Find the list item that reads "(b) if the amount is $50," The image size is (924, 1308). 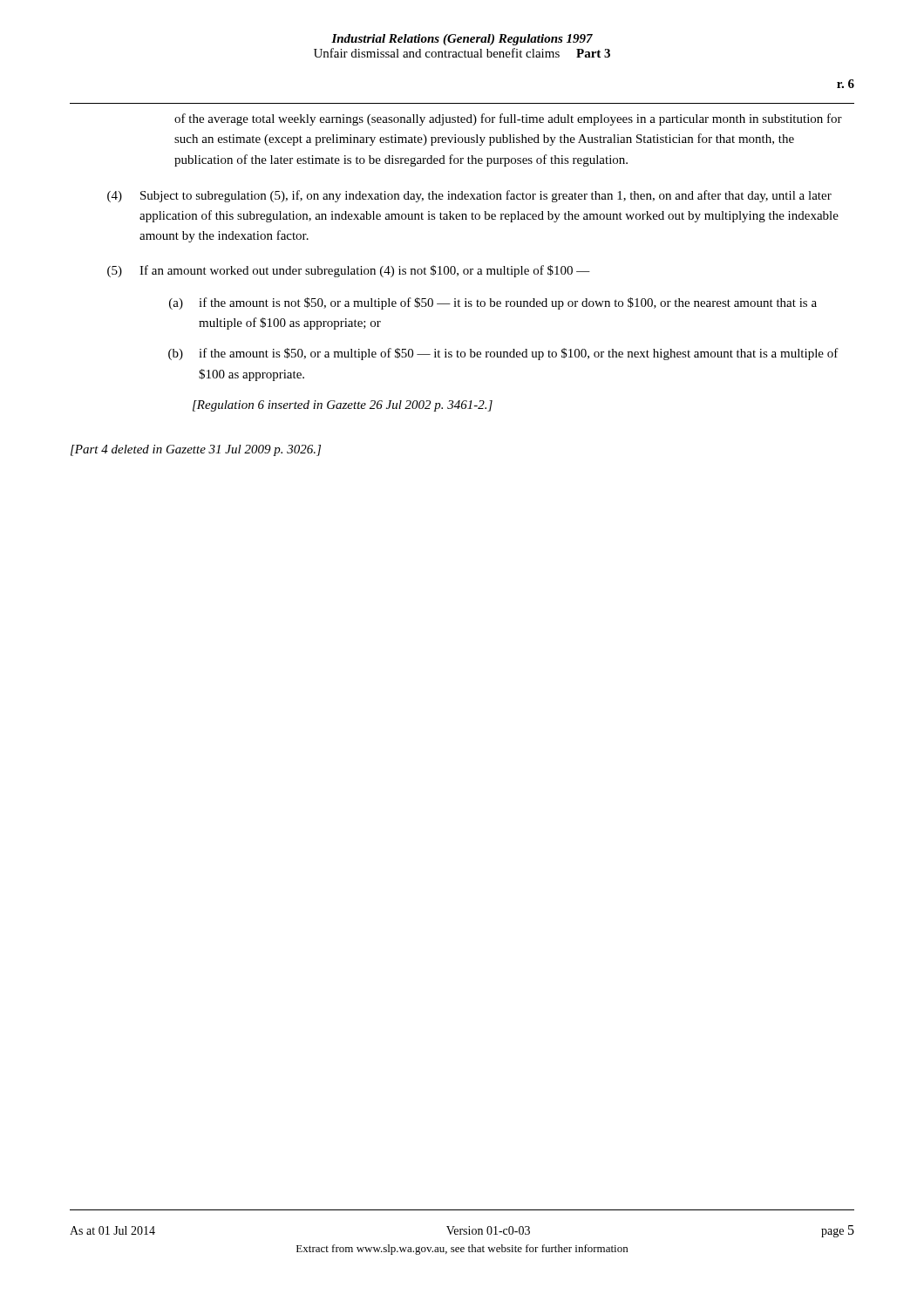tap(497, 364)
